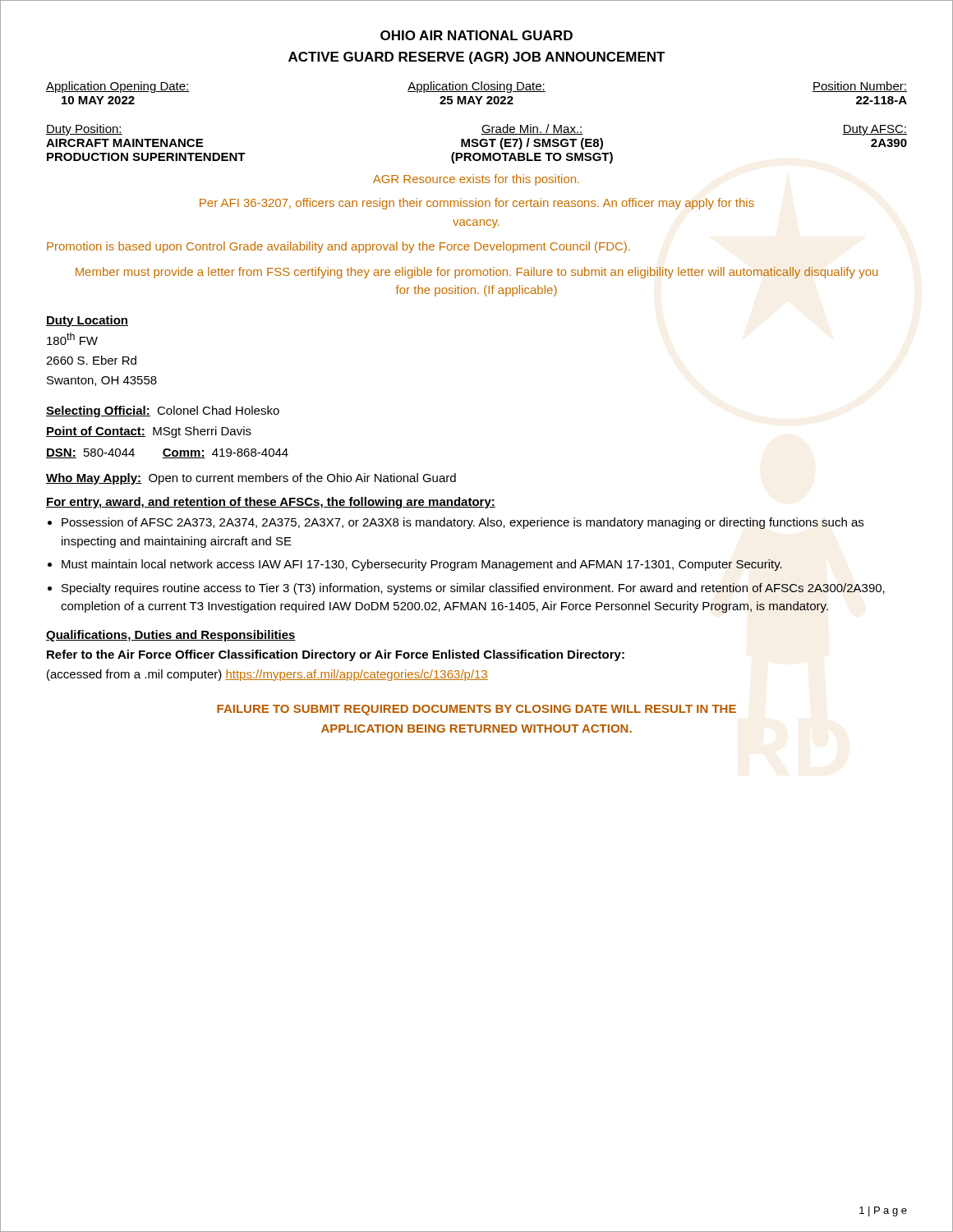Select the element starting "Must maintain local network access IAW AFI"
Viewport: 953px width, 1232px height.
422,564
